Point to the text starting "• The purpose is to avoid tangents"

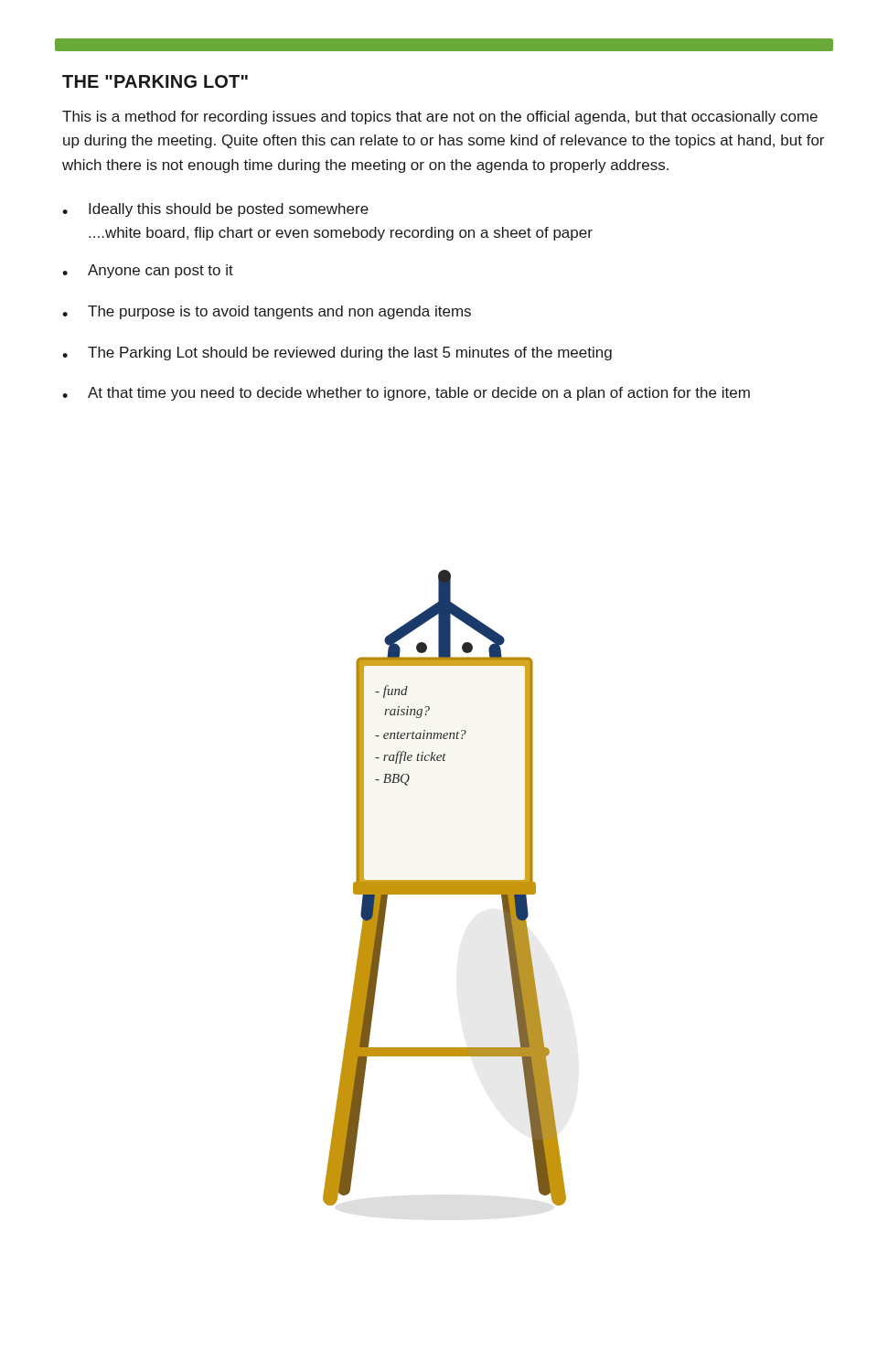444,314
